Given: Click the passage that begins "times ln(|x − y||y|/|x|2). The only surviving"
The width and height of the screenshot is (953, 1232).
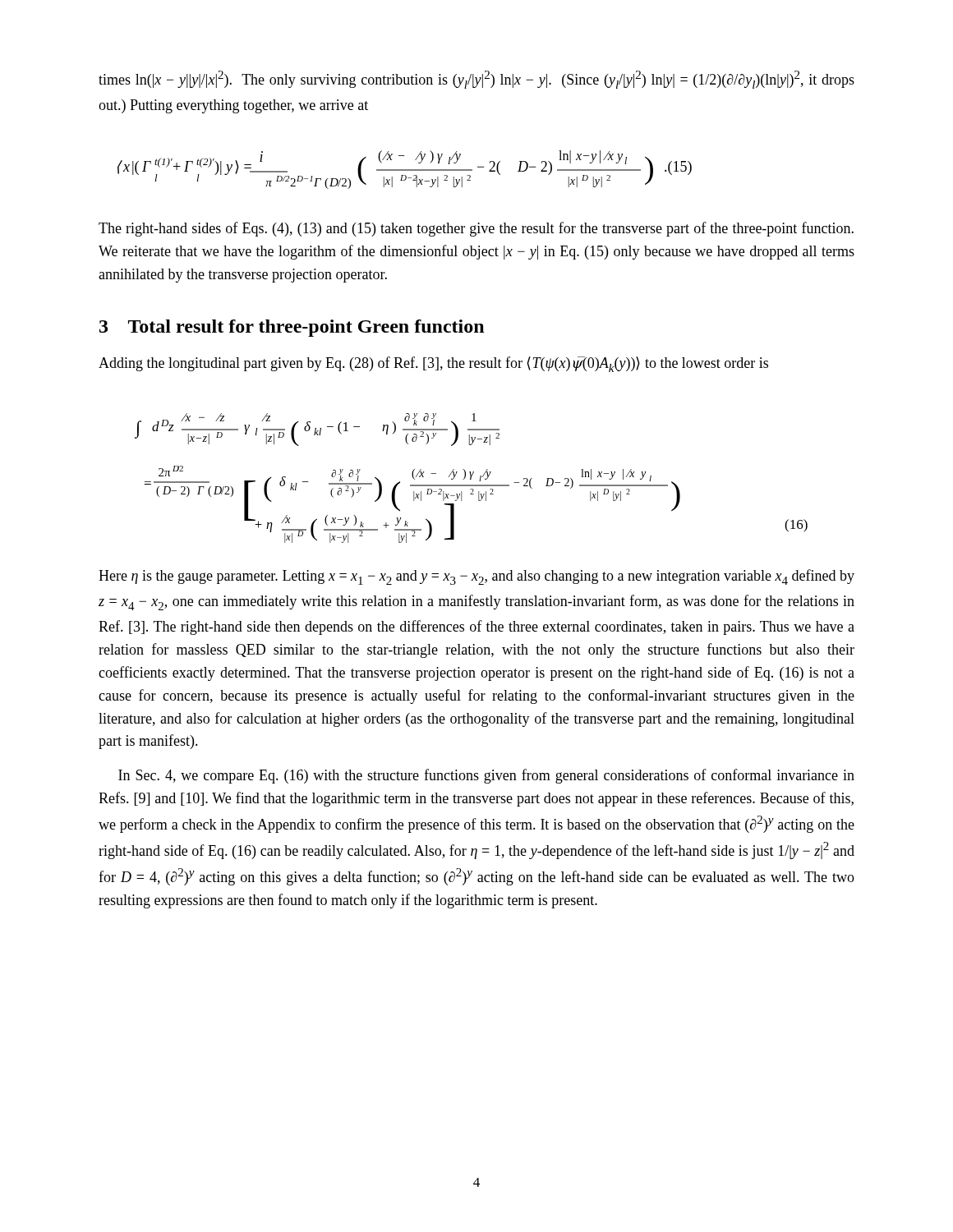Looking at the screenshot, I should click(x=476, y=91).
